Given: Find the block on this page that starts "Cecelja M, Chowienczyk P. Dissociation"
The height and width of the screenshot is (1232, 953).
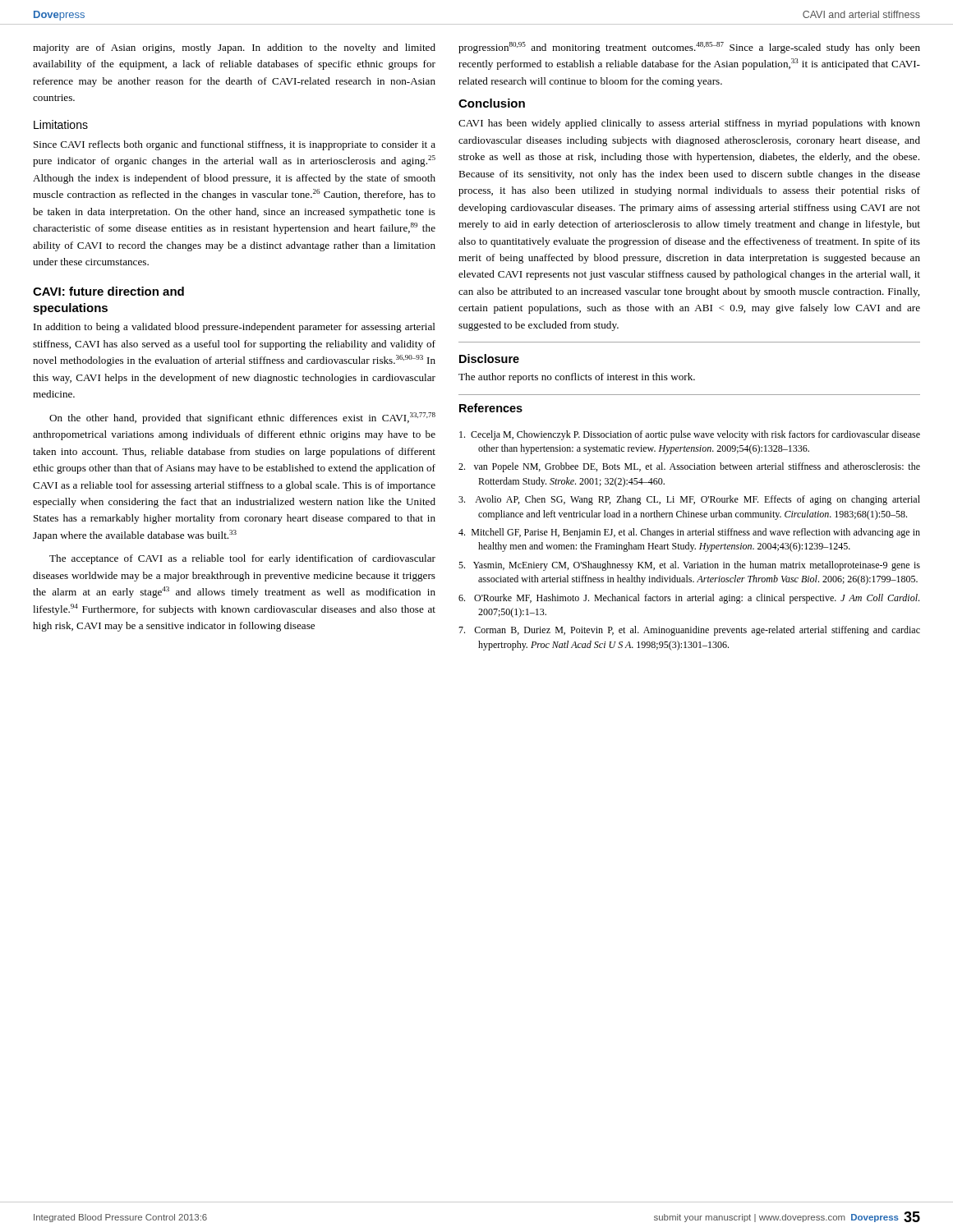Looking at the screenshot, I should click(689, 441).
